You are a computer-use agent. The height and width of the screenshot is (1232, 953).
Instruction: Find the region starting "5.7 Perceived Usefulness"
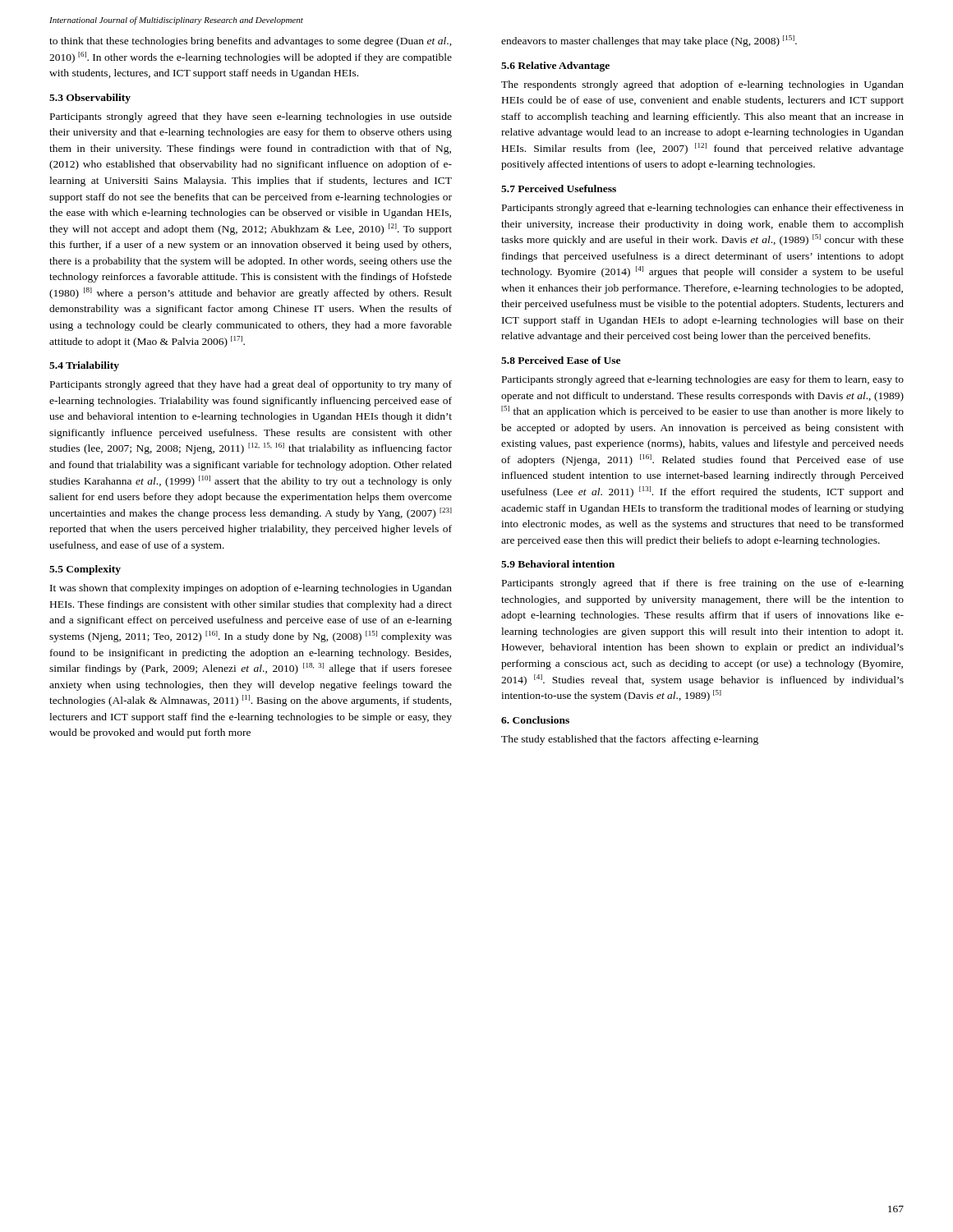(x=559, y=188)
